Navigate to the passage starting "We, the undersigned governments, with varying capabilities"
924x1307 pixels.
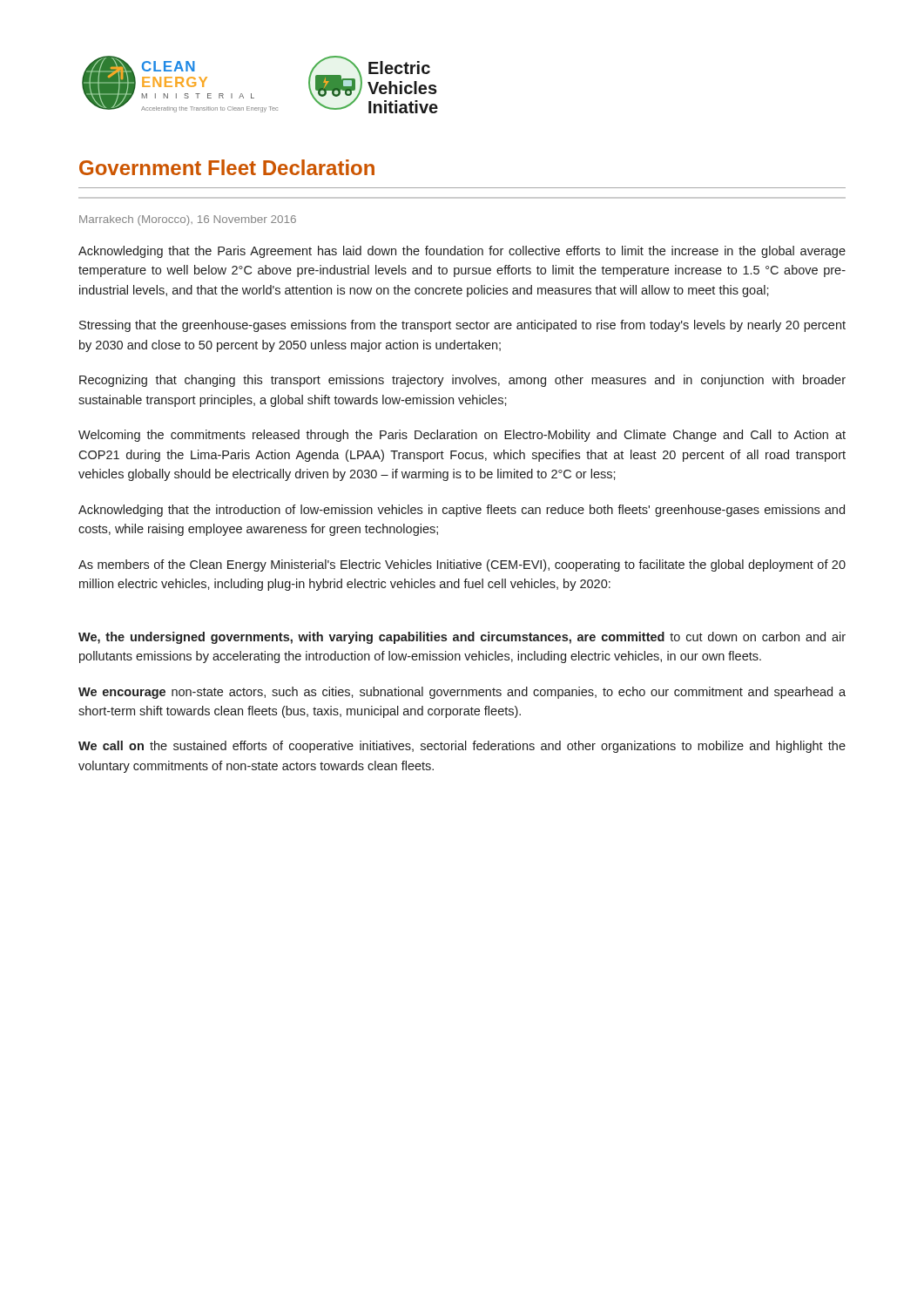click(x=462, y=646)
